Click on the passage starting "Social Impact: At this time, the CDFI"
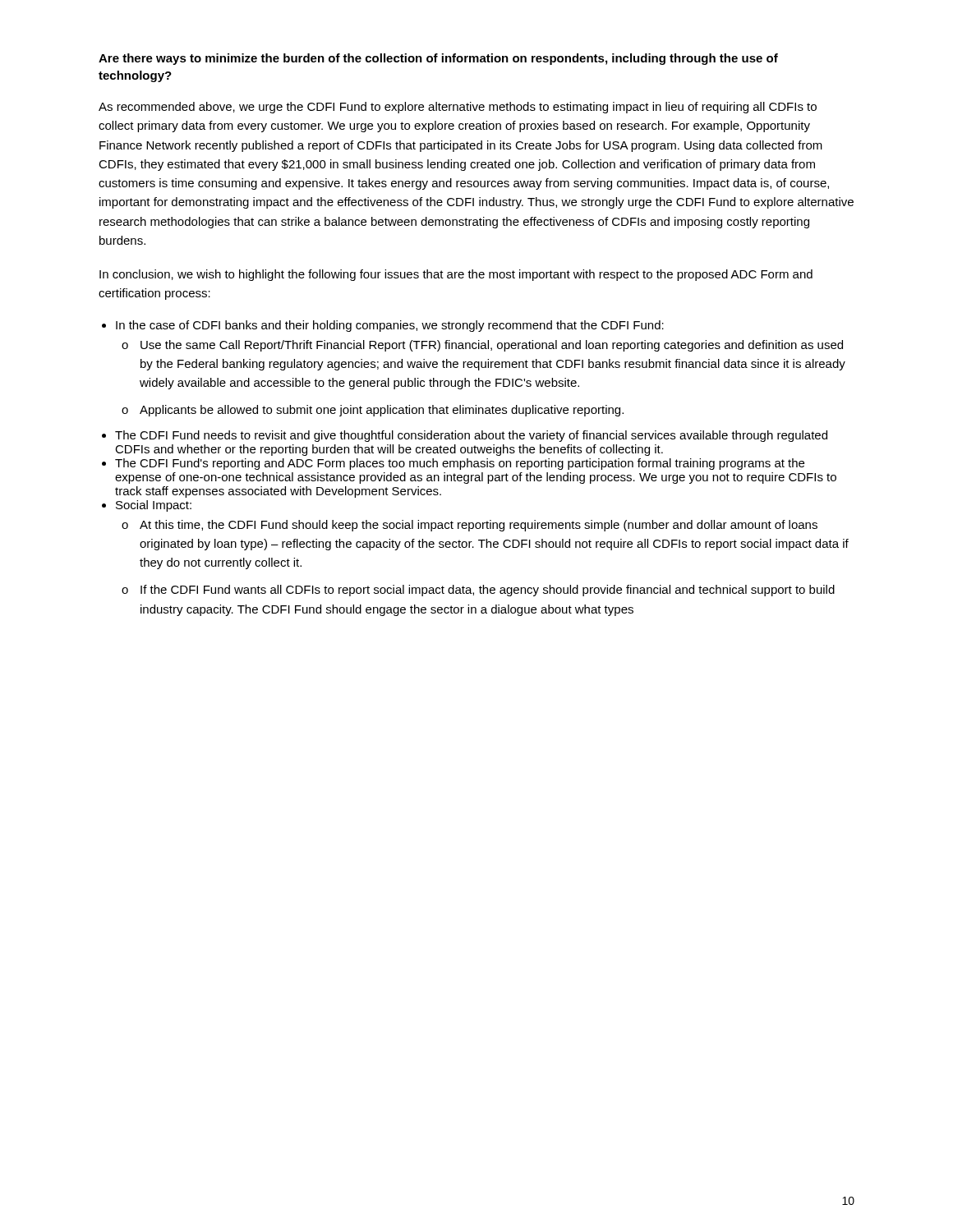The image size is (953, 1232). click(485, 558)
